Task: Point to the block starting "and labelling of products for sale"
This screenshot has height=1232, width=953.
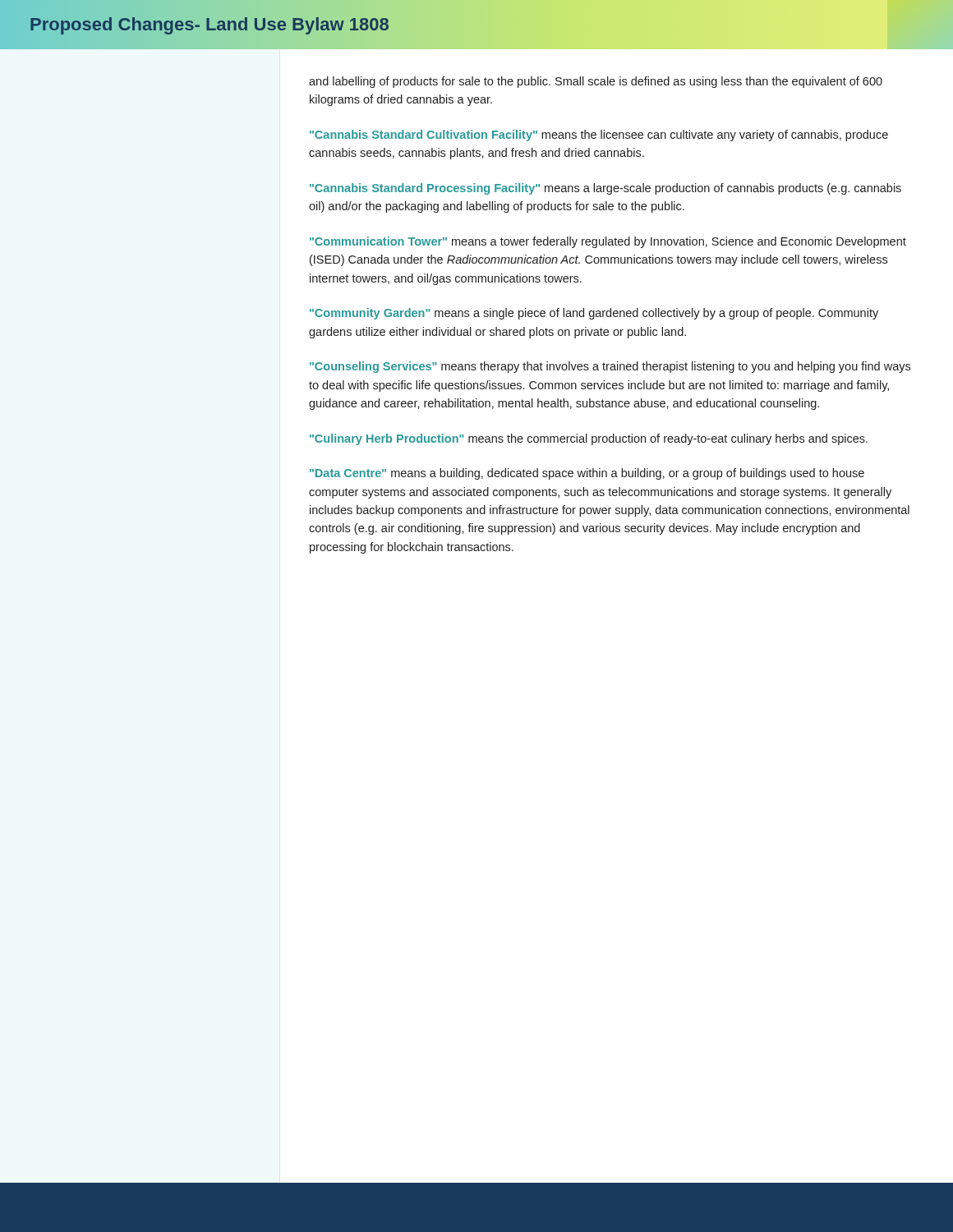Action: (613, 91)
